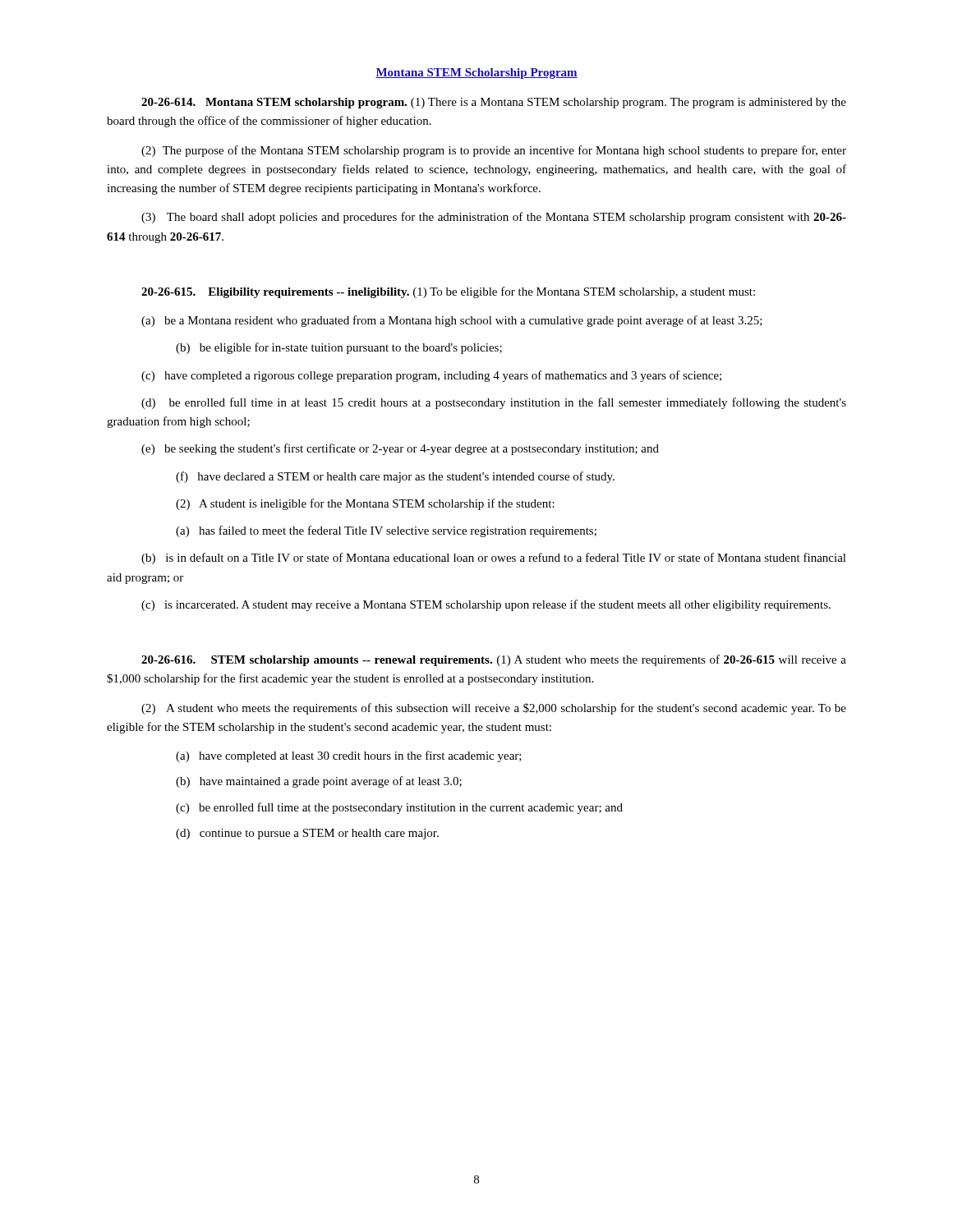Viewport: 953px width, 1232px height.
Task: Find "Montana STEM Scholarship Program" on this page
Action: pos(476,72)
